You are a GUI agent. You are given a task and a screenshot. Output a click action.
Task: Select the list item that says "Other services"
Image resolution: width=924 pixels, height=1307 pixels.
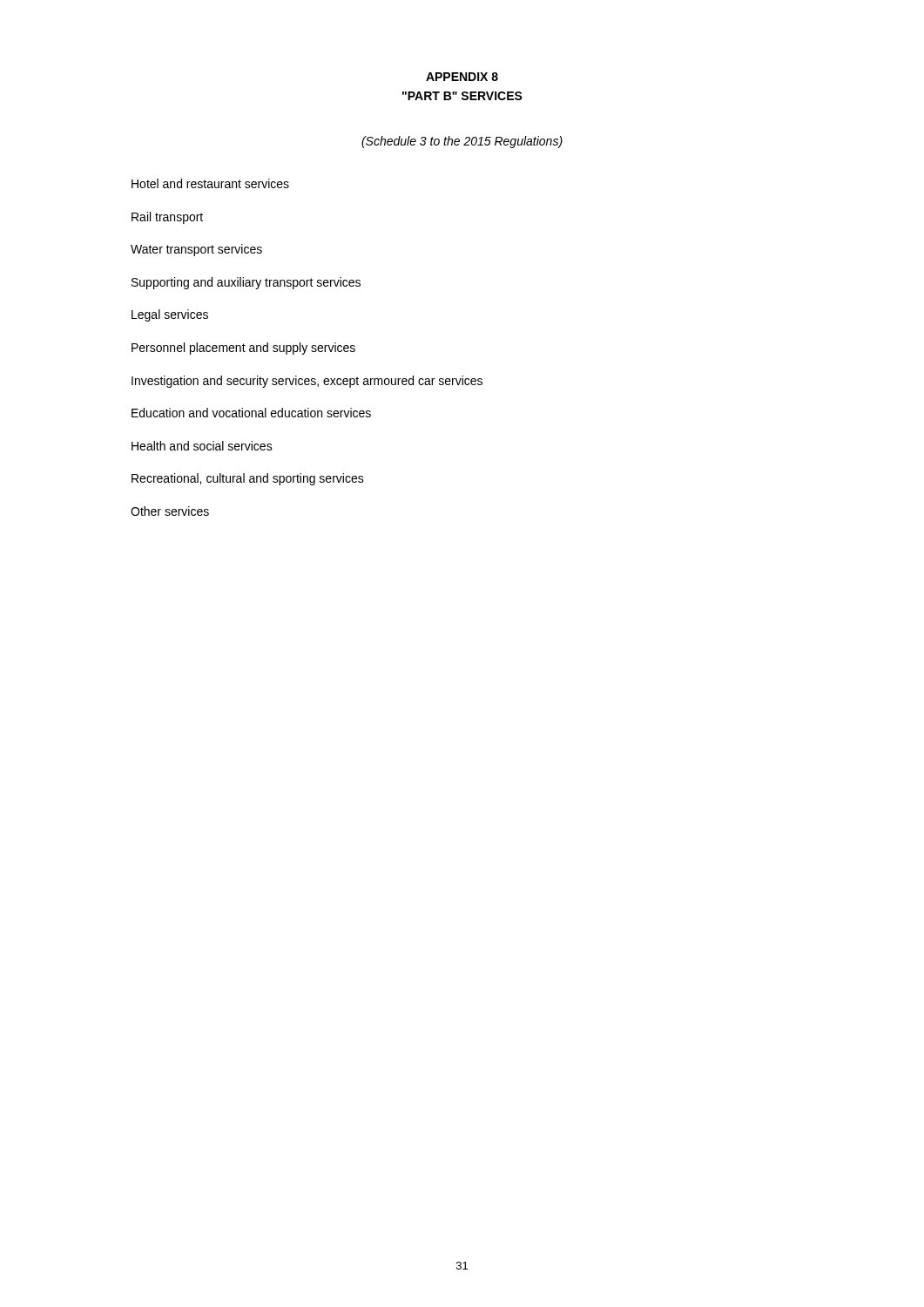(x=170, y=511)
